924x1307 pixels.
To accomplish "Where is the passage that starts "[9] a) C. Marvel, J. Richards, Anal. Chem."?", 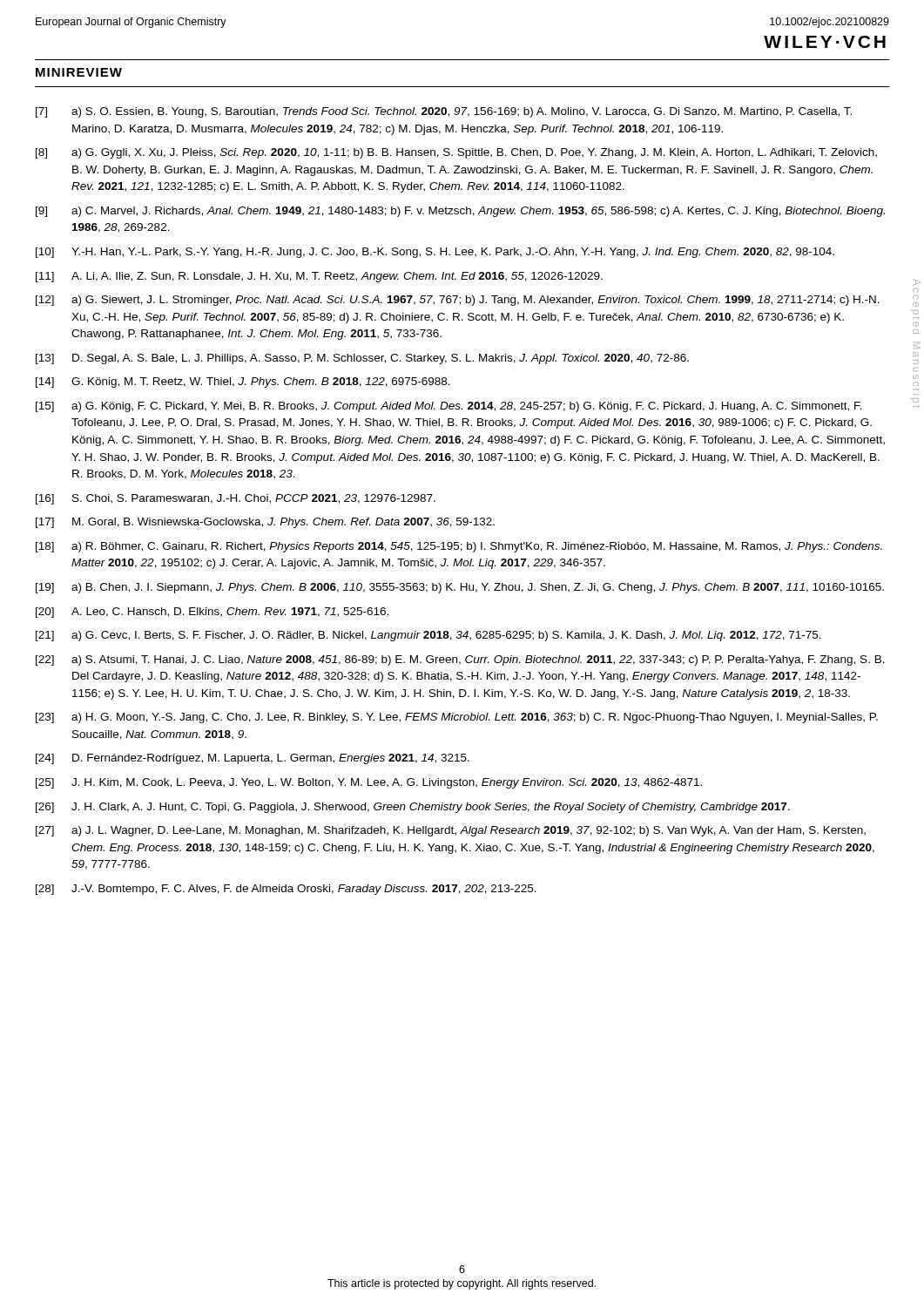I will [462, 219].
